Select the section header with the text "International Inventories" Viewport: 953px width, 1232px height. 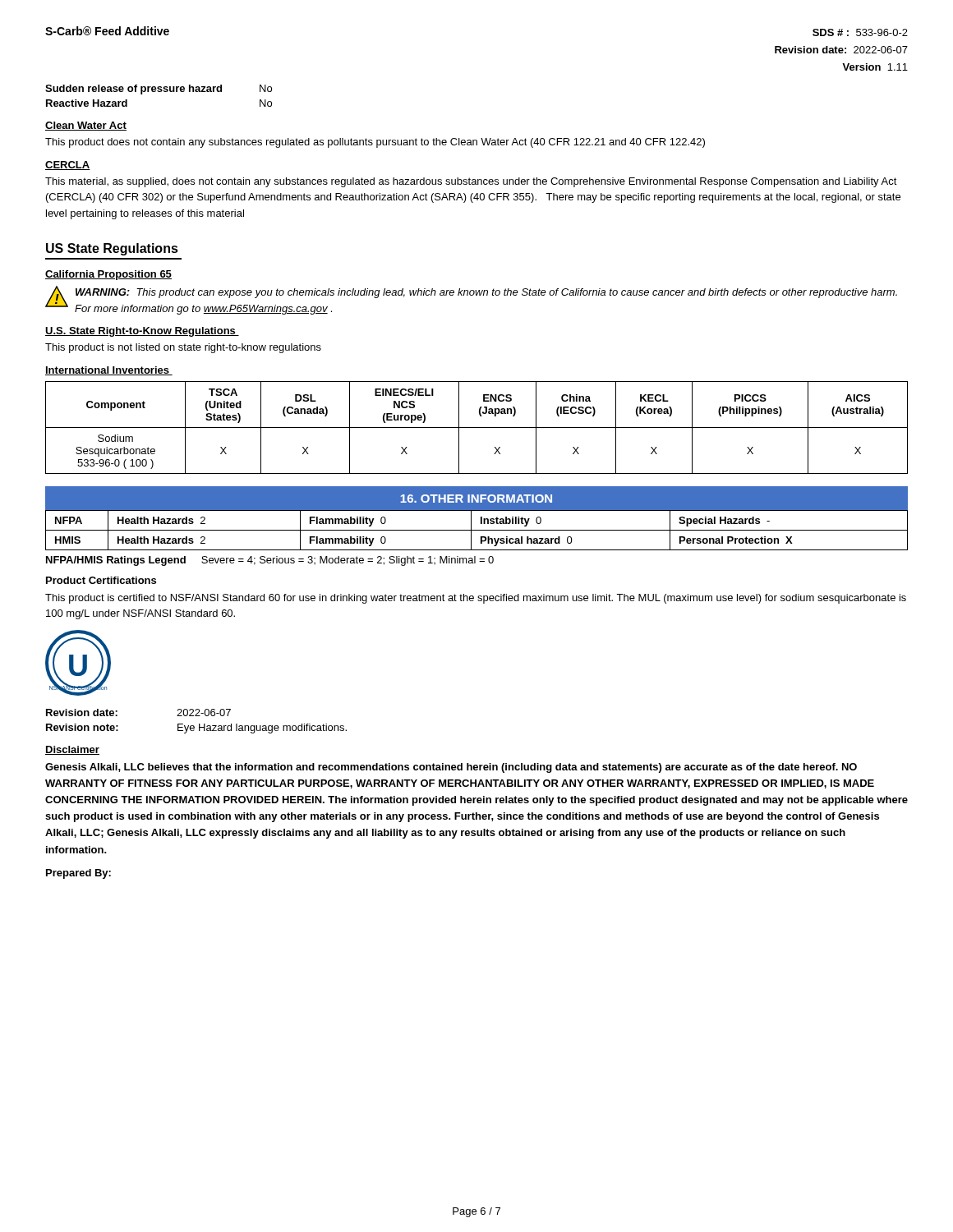point(109,370)
